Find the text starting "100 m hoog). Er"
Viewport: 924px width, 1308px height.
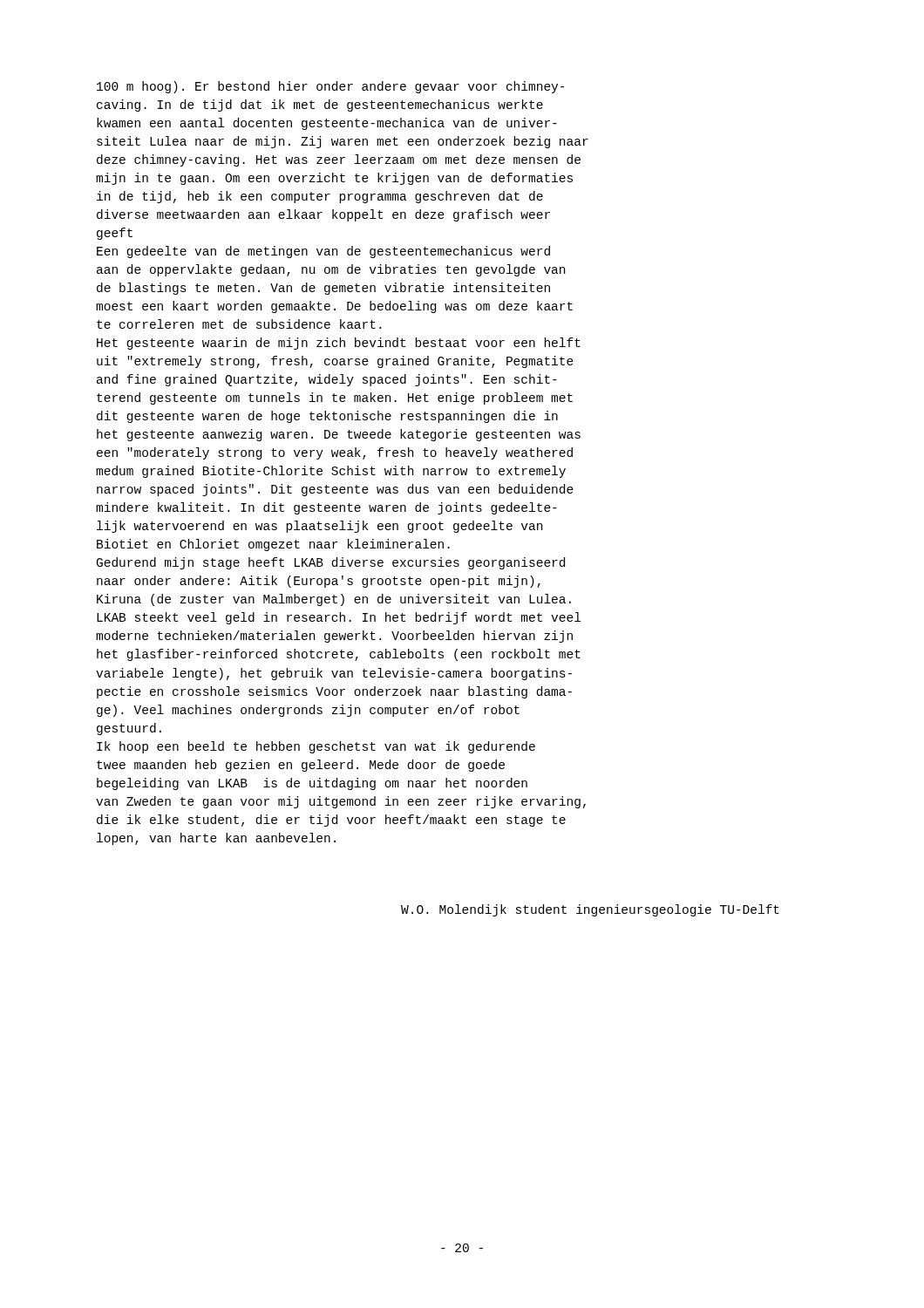(342, 463)
